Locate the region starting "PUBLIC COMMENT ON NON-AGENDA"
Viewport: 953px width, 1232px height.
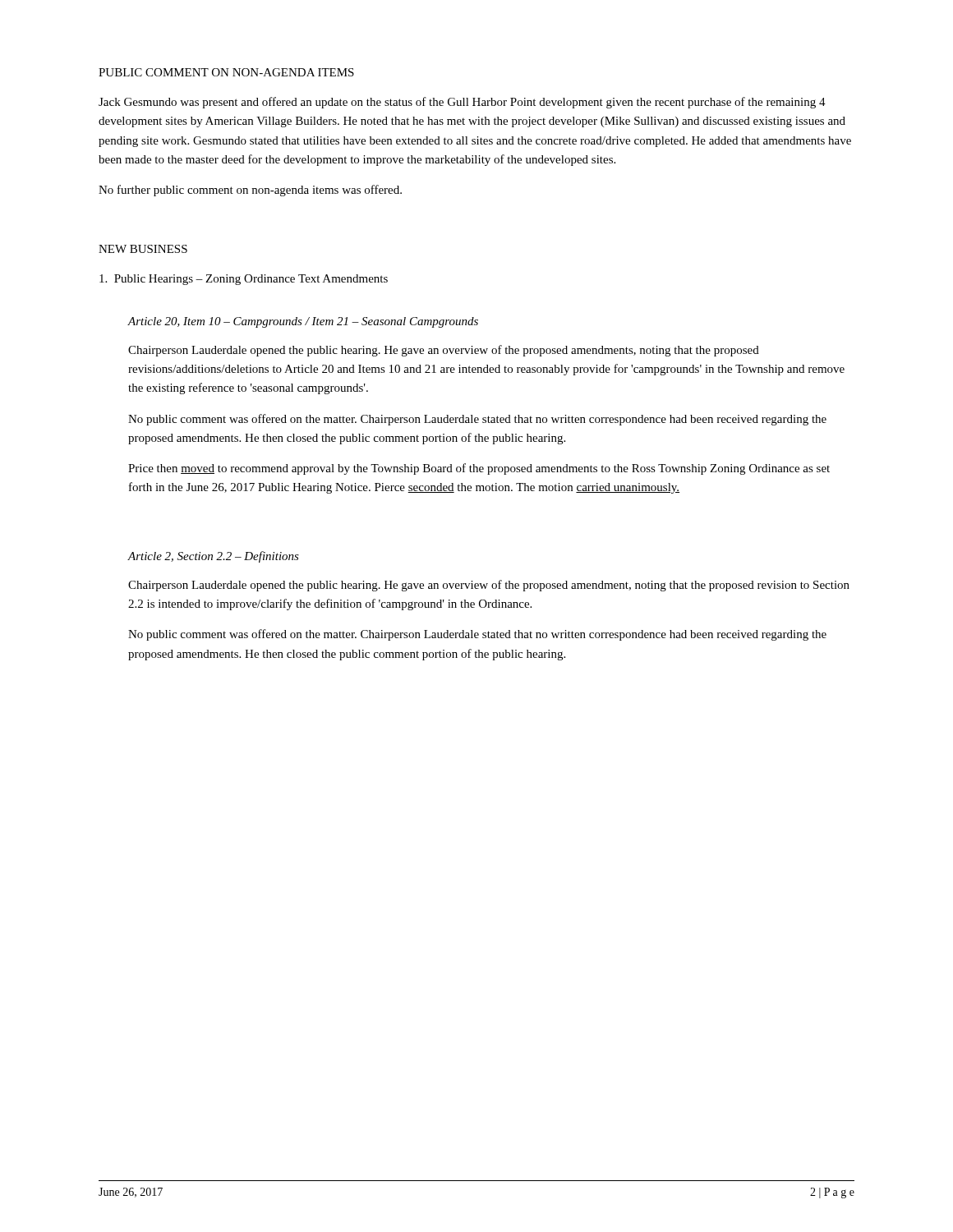coord(226,72)
